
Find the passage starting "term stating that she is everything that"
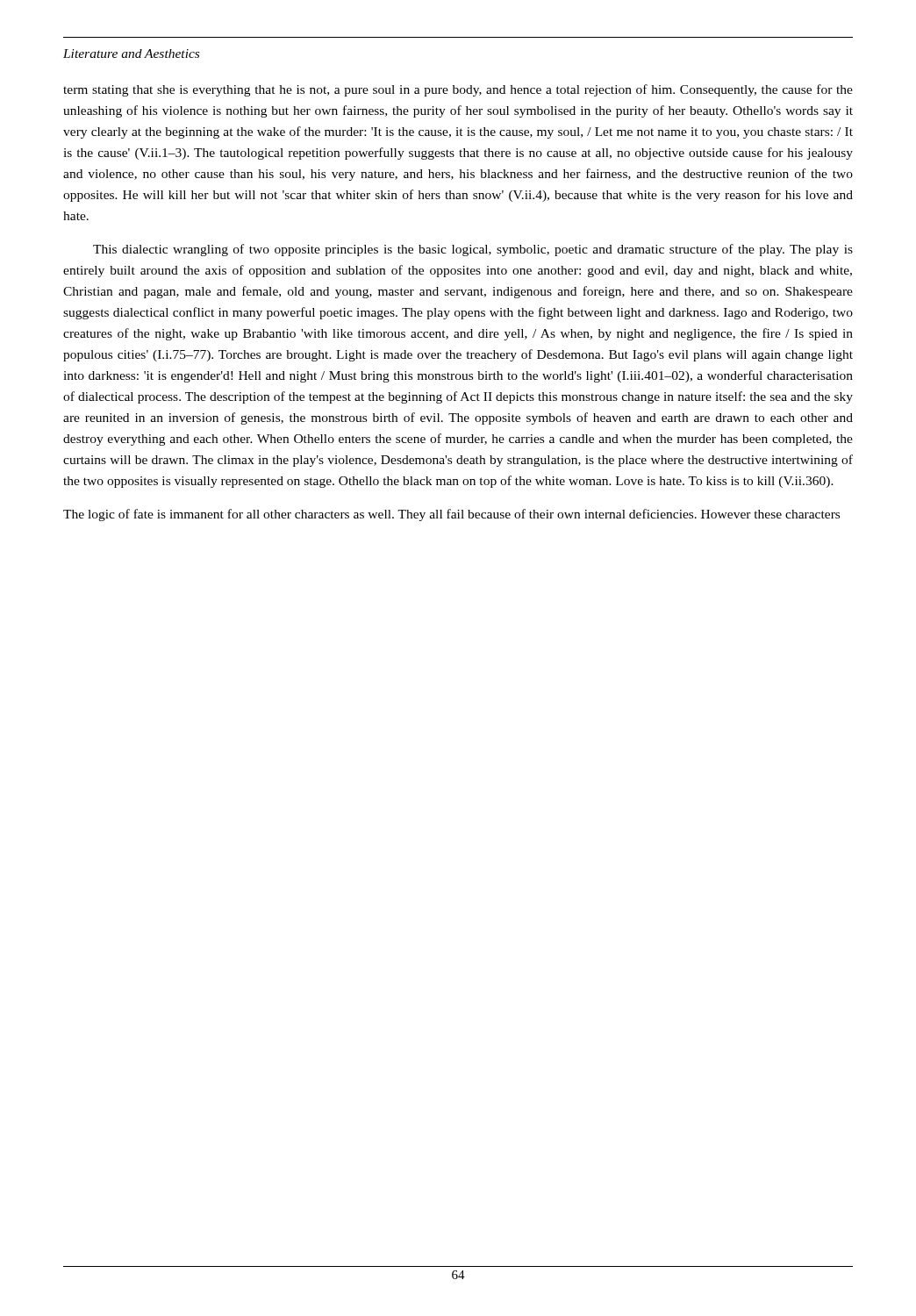458,153
